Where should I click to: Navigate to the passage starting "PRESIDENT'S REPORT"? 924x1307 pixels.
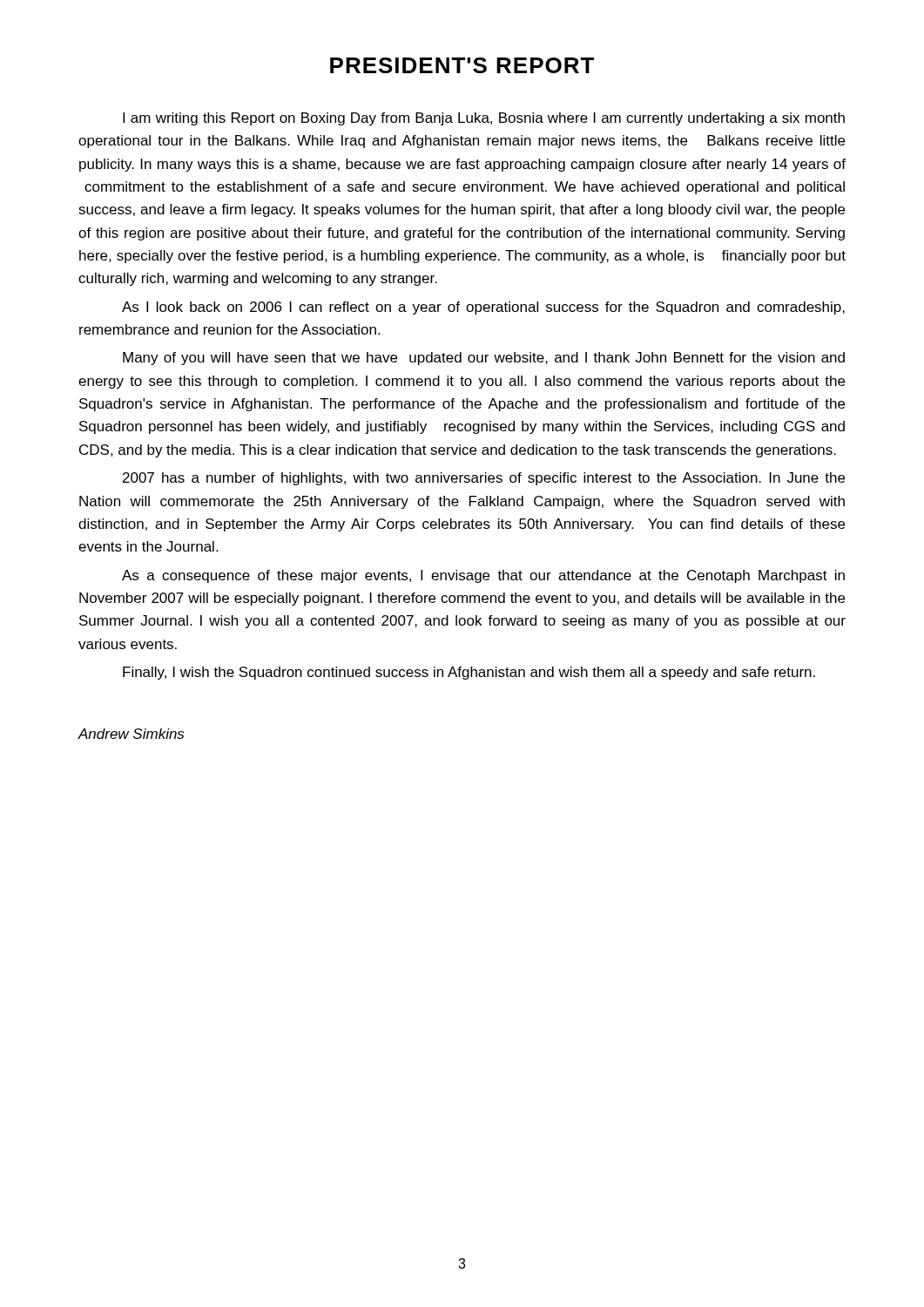(462, 66)
